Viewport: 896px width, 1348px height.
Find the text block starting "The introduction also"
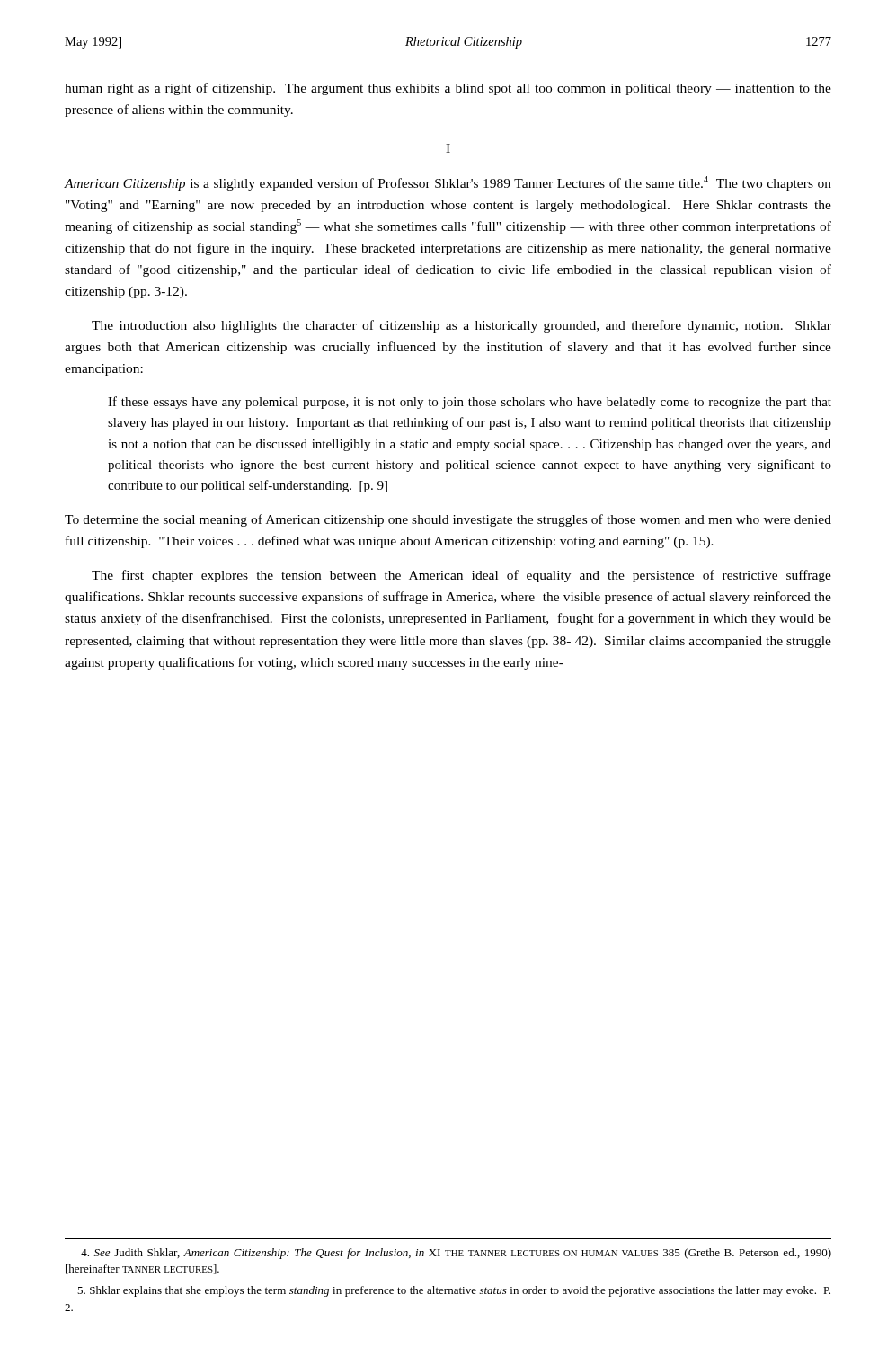click(448, 347)
